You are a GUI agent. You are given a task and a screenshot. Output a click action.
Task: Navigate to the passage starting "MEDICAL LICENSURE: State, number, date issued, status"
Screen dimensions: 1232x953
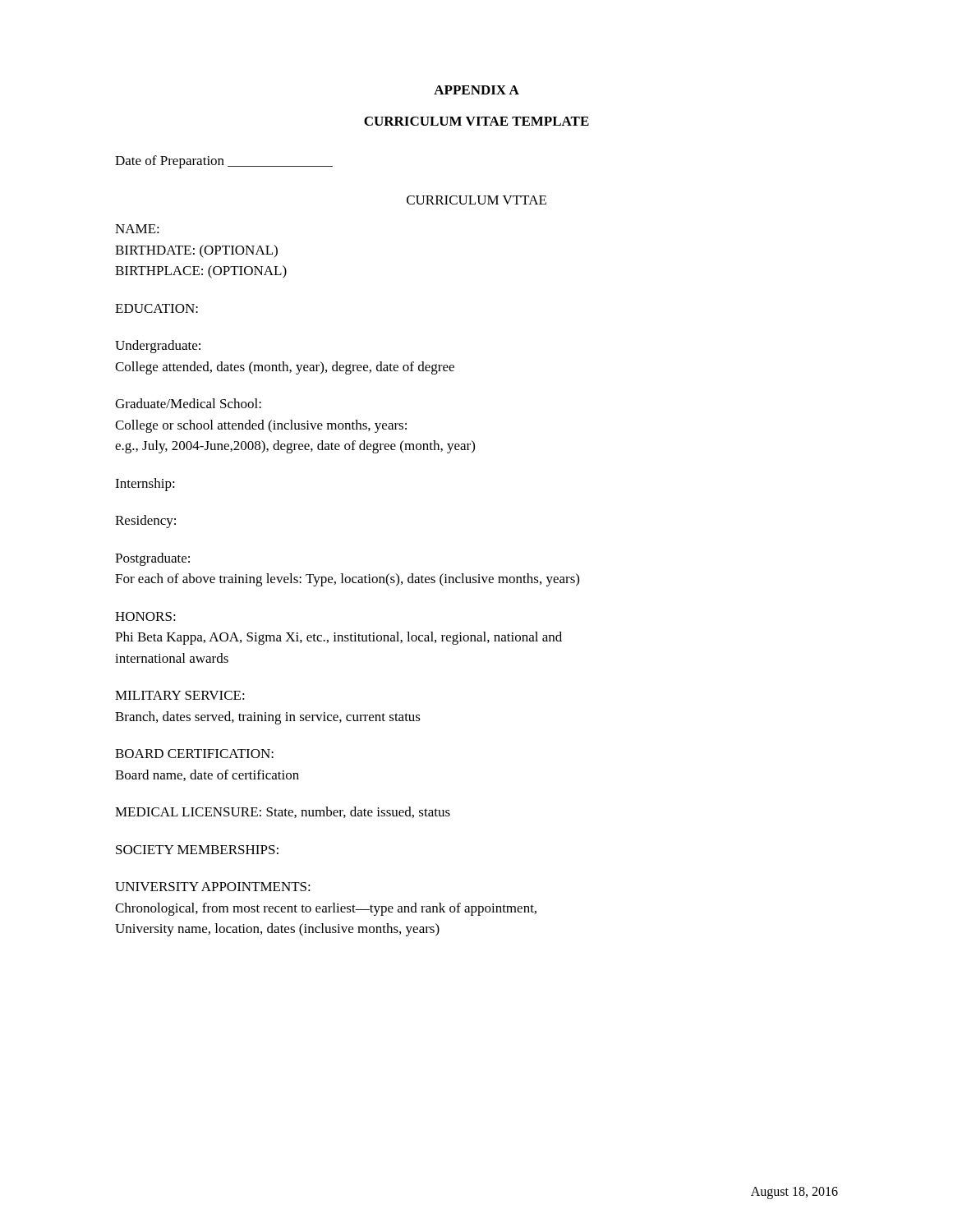[283, 812]
